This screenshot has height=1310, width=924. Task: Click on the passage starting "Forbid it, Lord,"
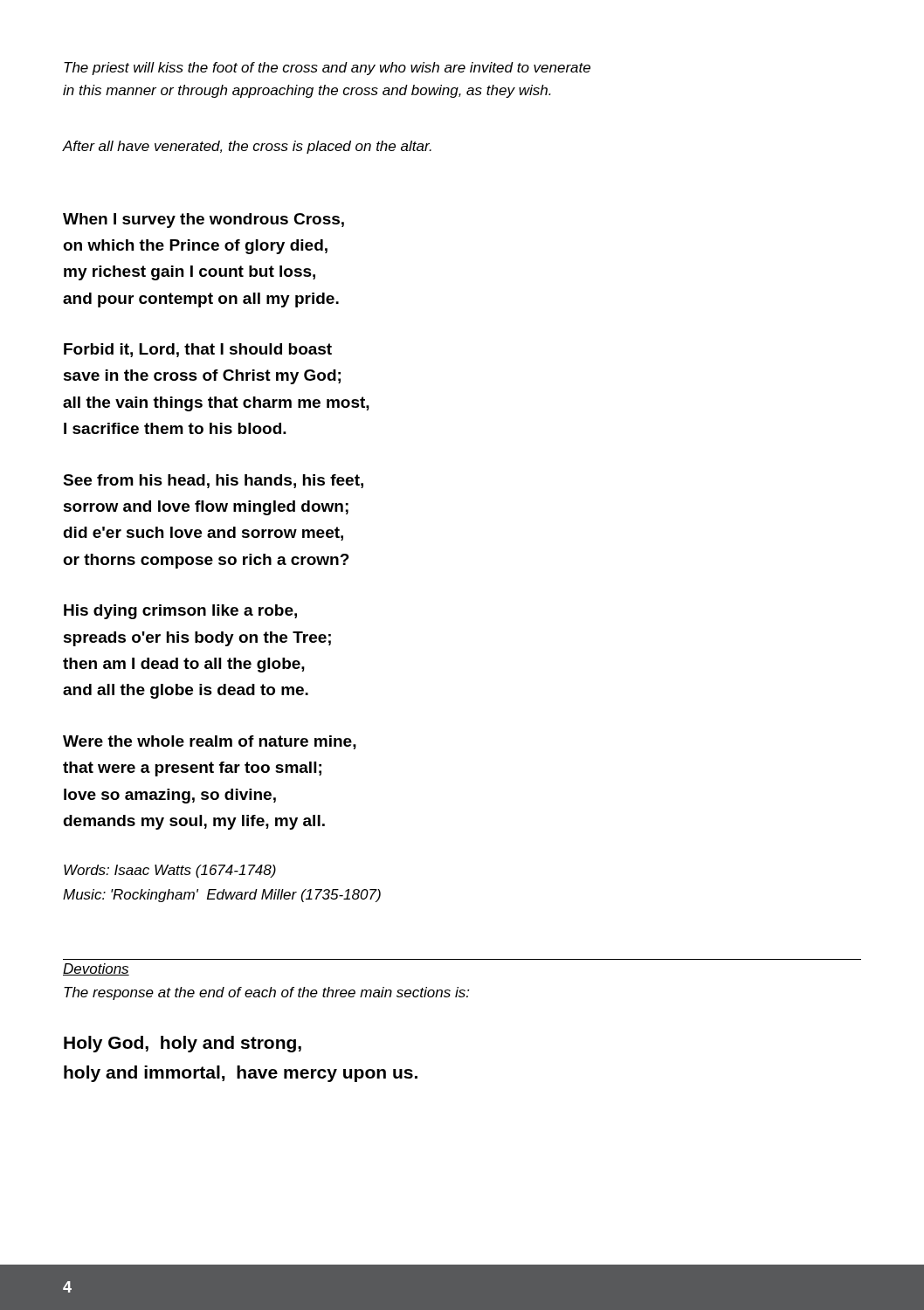pyautogui.click(x=198, y=350)
